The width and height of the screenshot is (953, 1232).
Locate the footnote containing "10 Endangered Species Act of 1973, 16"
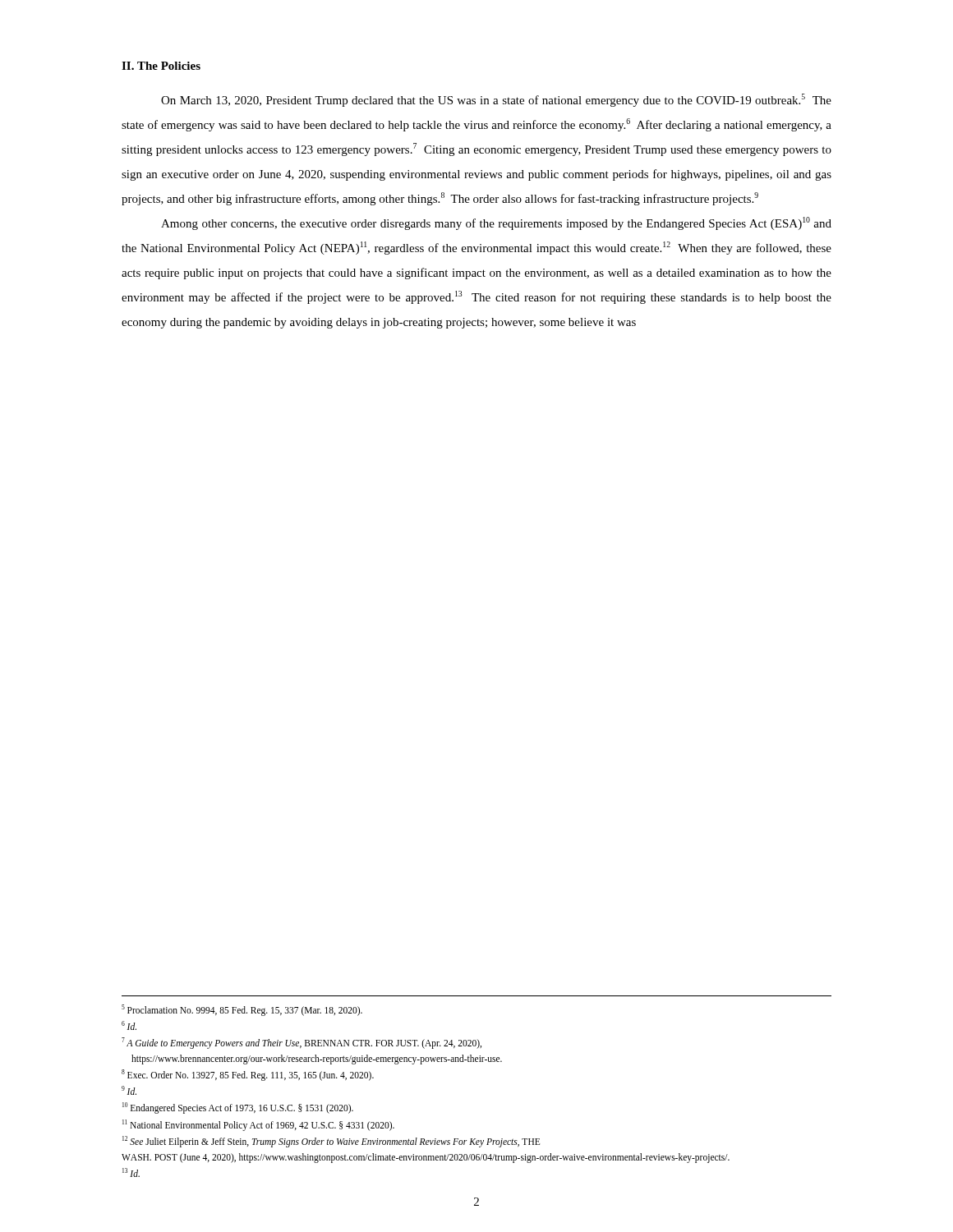238,1107
